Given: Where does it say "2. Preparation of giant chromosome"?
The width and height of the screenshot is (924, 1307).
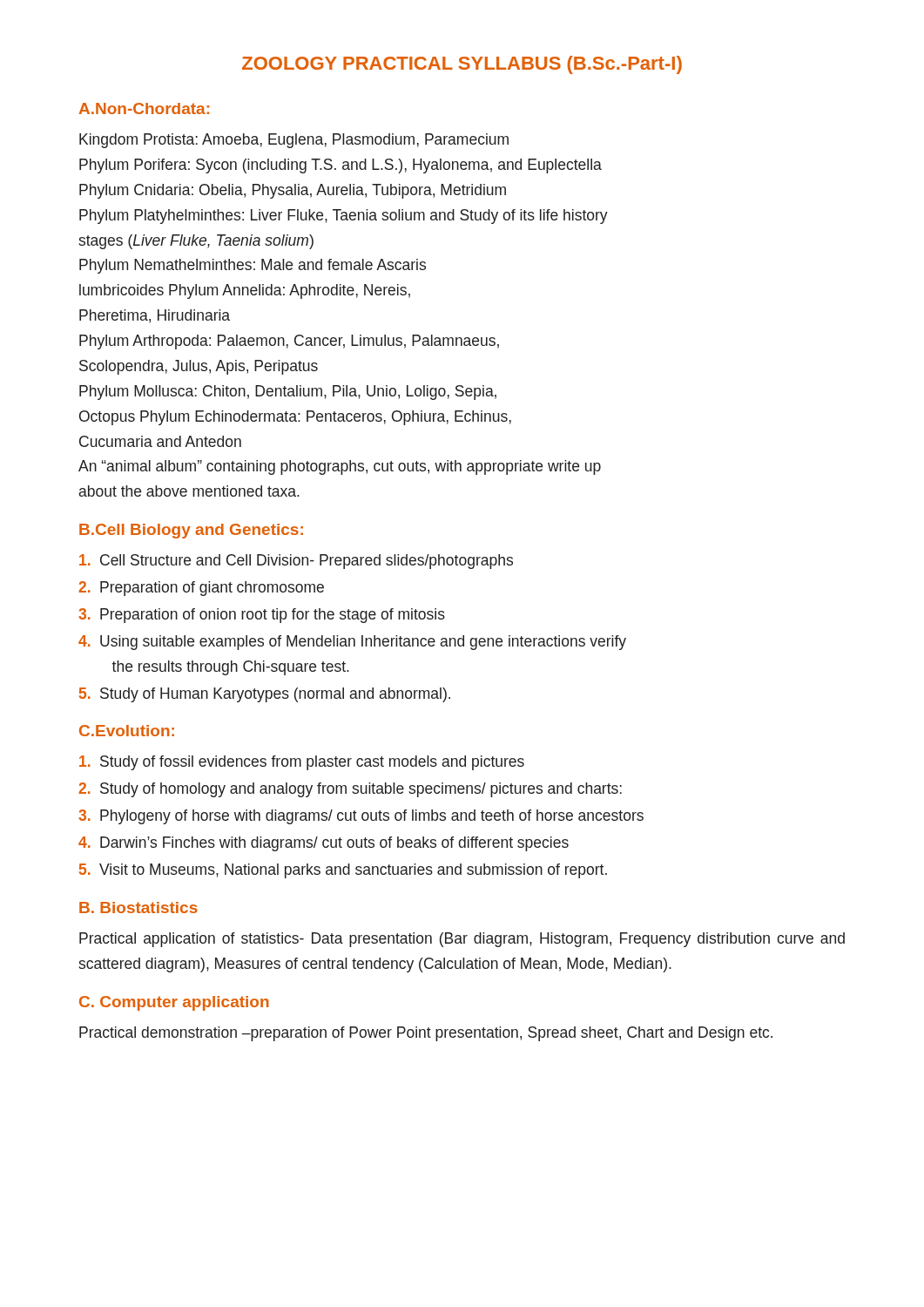Looking at the screenshot, I should pyautogui.click(x=201, y=589).
